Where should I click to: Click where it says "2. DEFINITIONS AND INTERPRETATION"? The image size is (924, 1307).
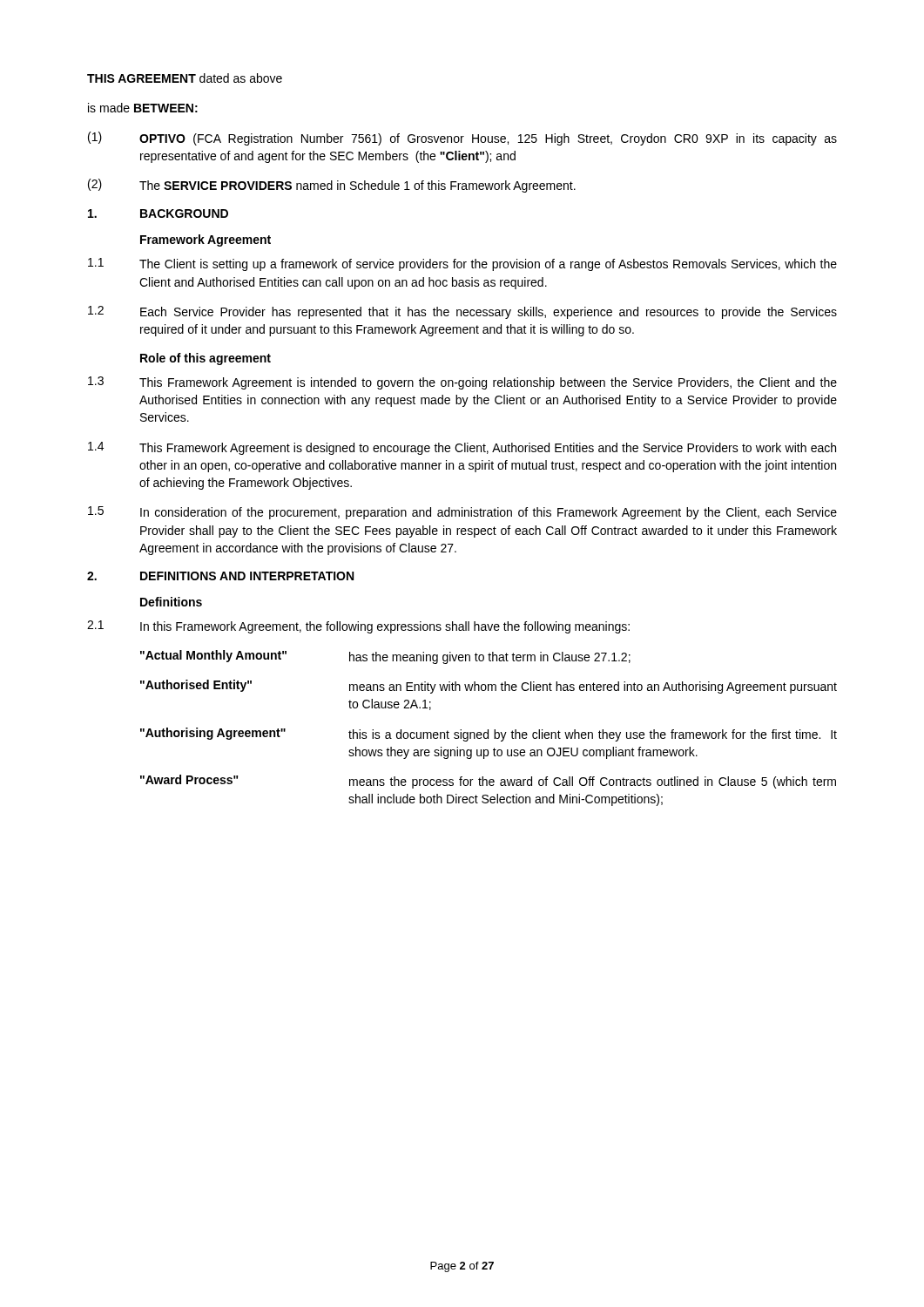point(220,576)
